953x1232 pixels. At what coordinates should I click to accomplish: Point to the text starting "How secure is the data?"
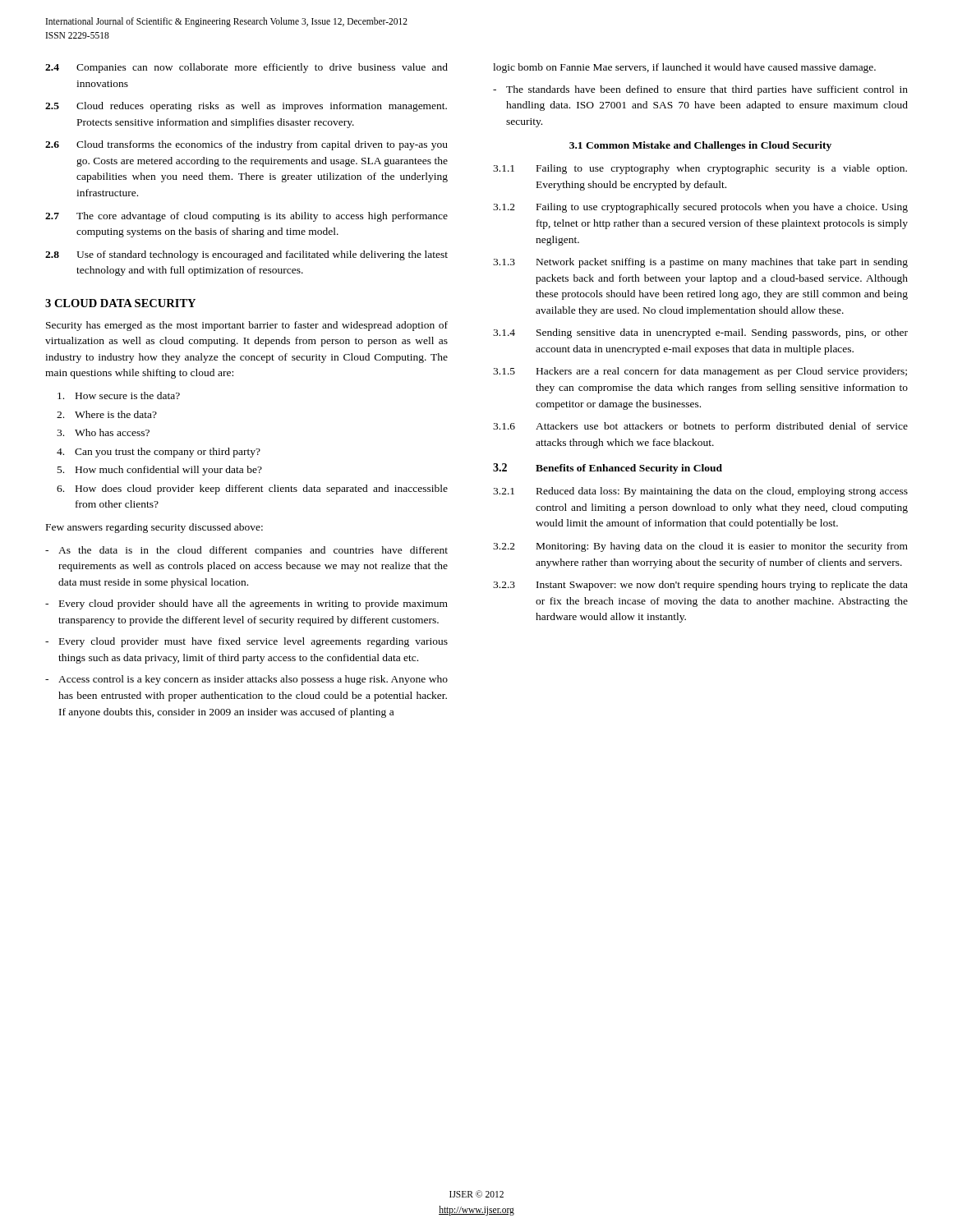[118, 396]
